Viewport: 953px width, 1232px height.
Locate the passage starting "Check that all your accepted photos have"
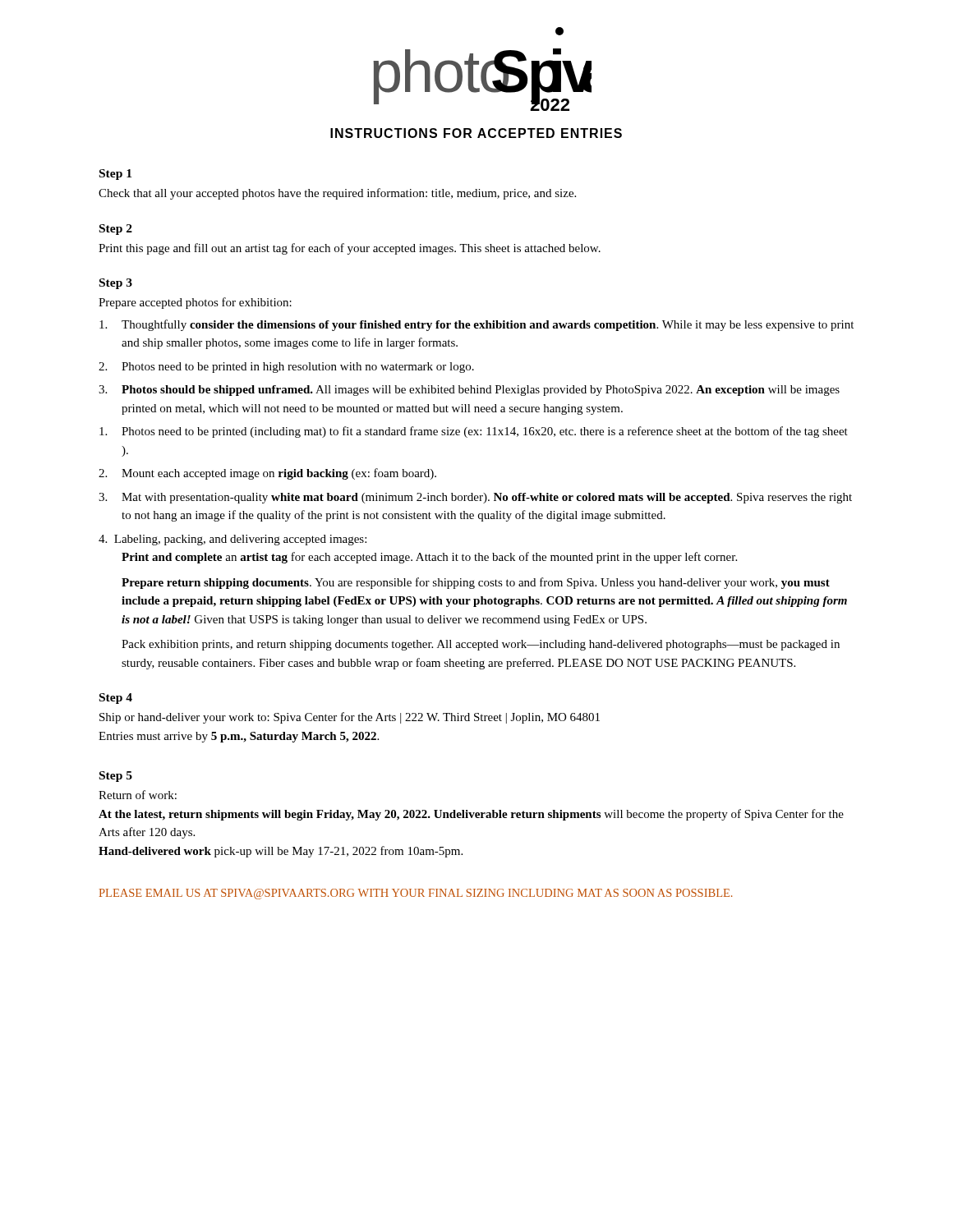[x=338, y=193]
